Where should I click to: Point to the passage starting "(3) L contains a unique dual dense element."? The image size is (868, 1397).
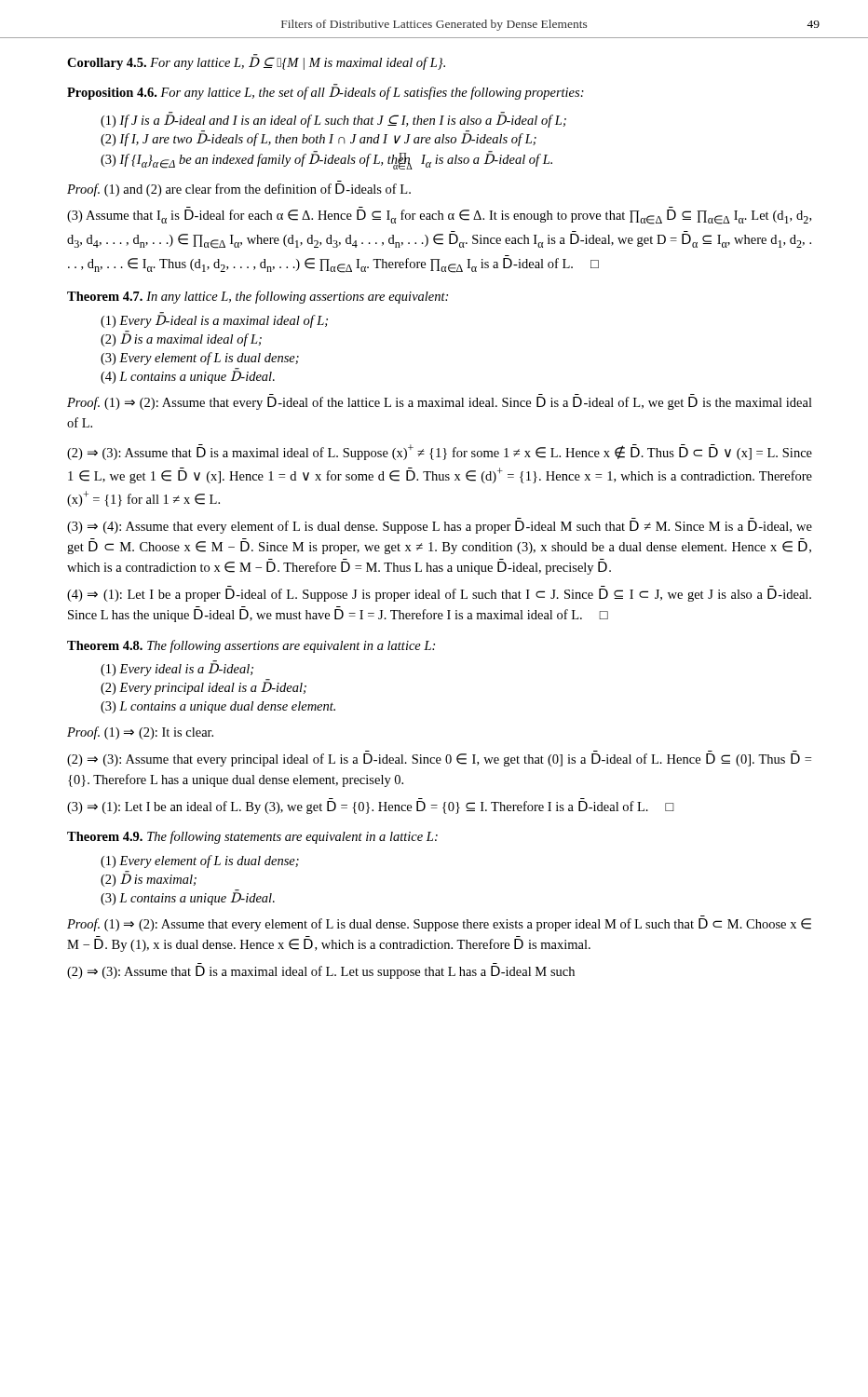tap(219, 706)
